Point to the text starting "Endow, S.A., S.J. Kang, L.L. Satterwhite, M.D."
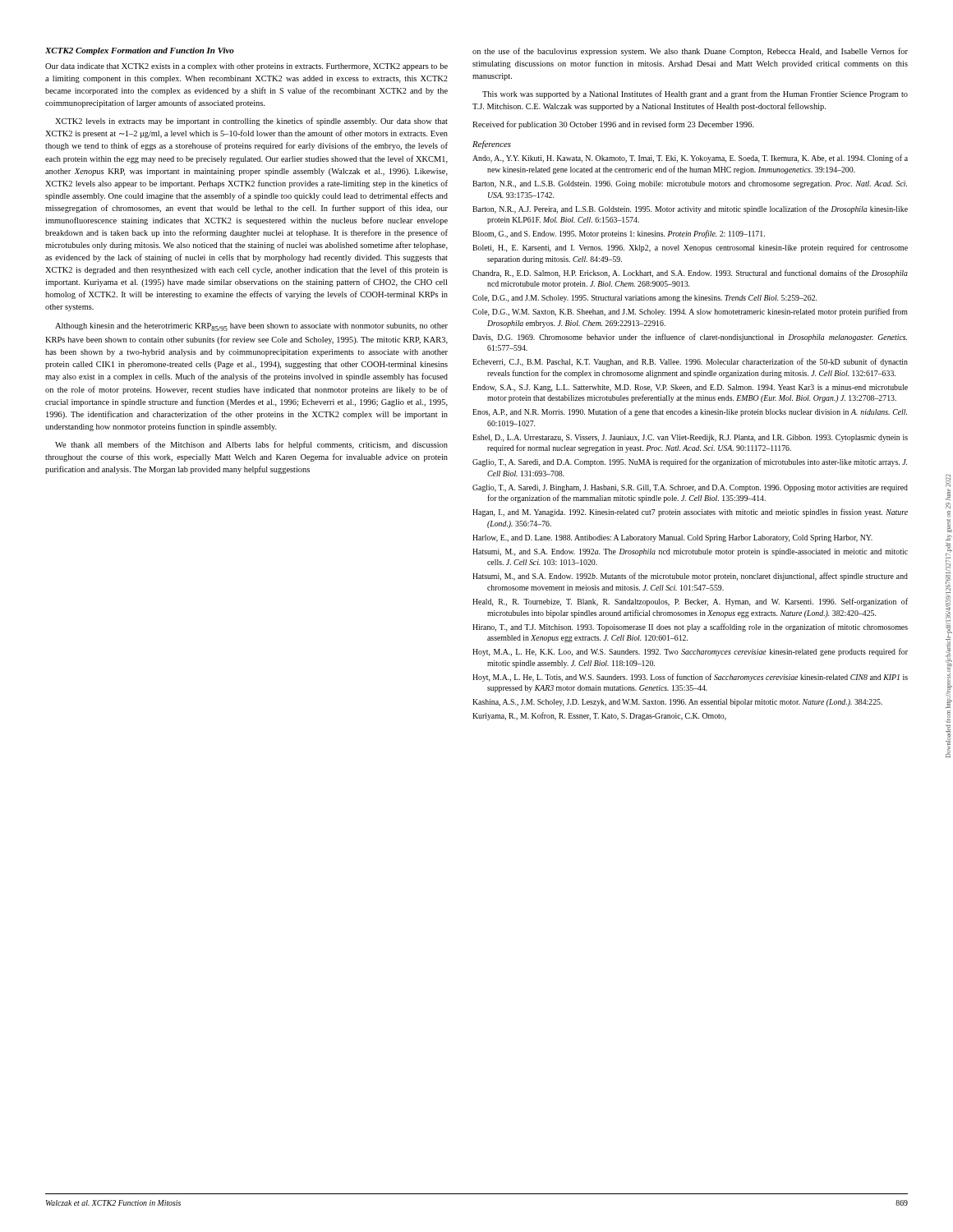The image size is (953, 1232). point(690,393)
